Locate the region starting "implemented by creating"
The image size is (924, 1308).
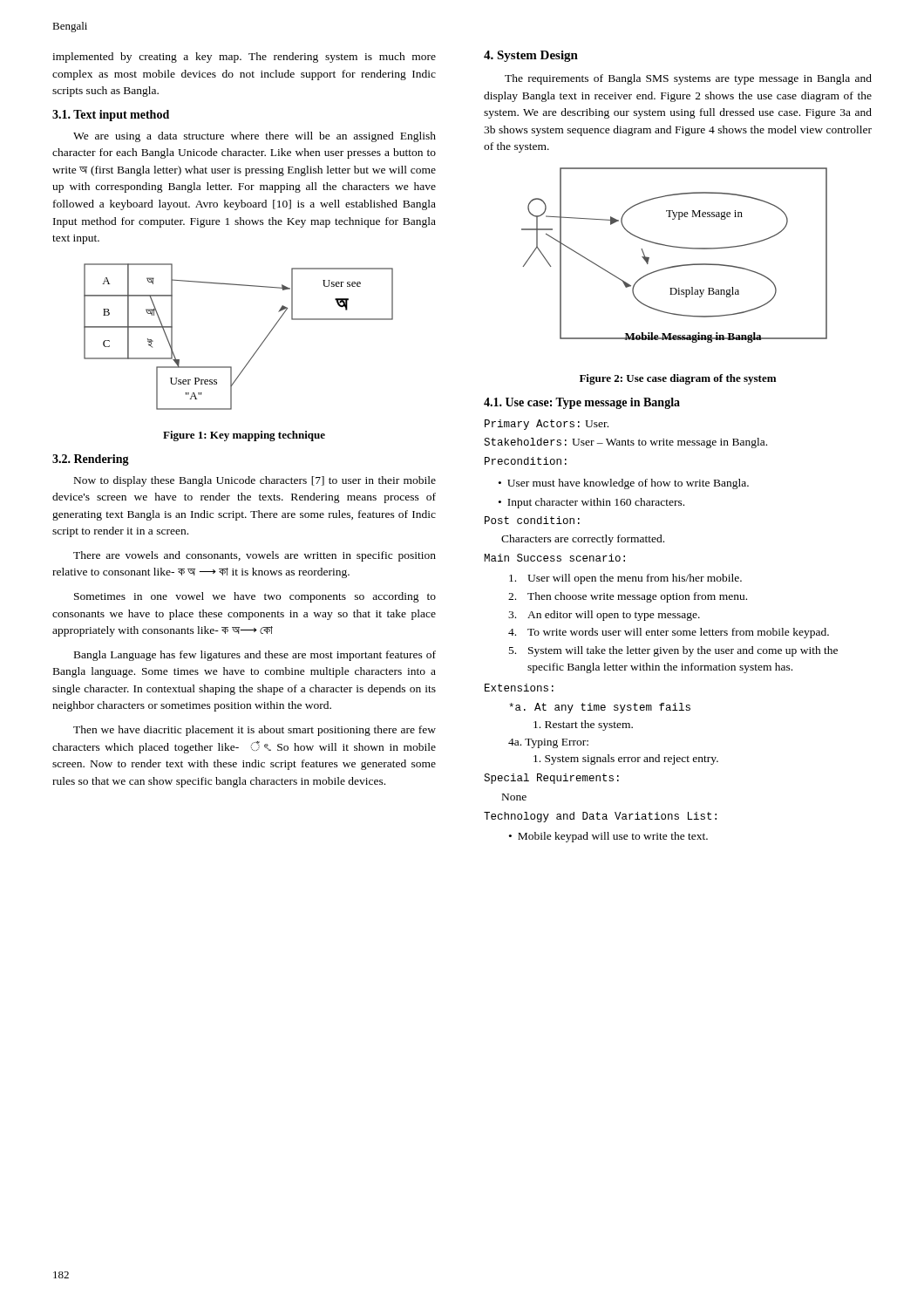point(244,73)
